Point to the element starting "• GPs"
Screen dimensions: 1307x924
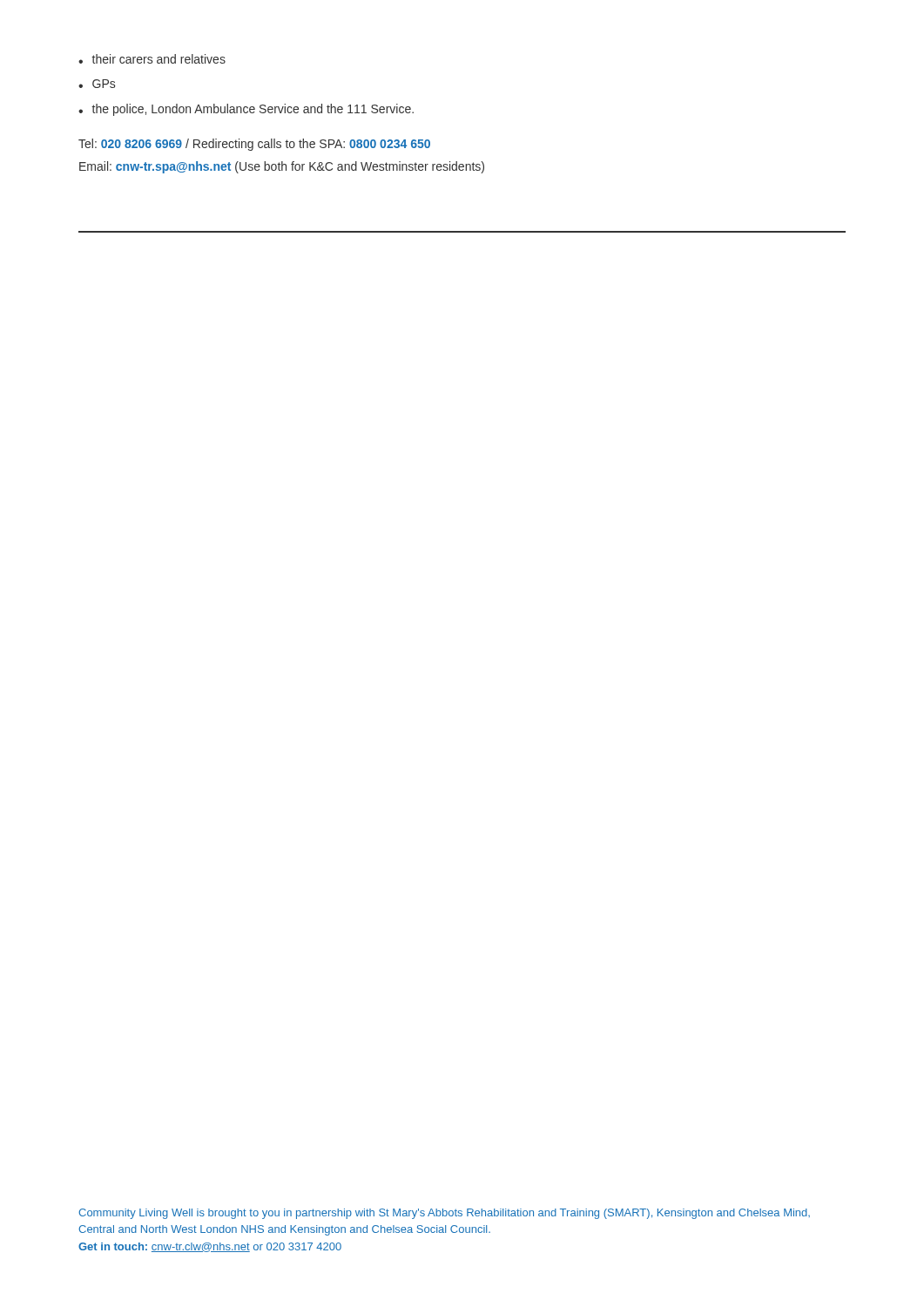coord(97,87)
